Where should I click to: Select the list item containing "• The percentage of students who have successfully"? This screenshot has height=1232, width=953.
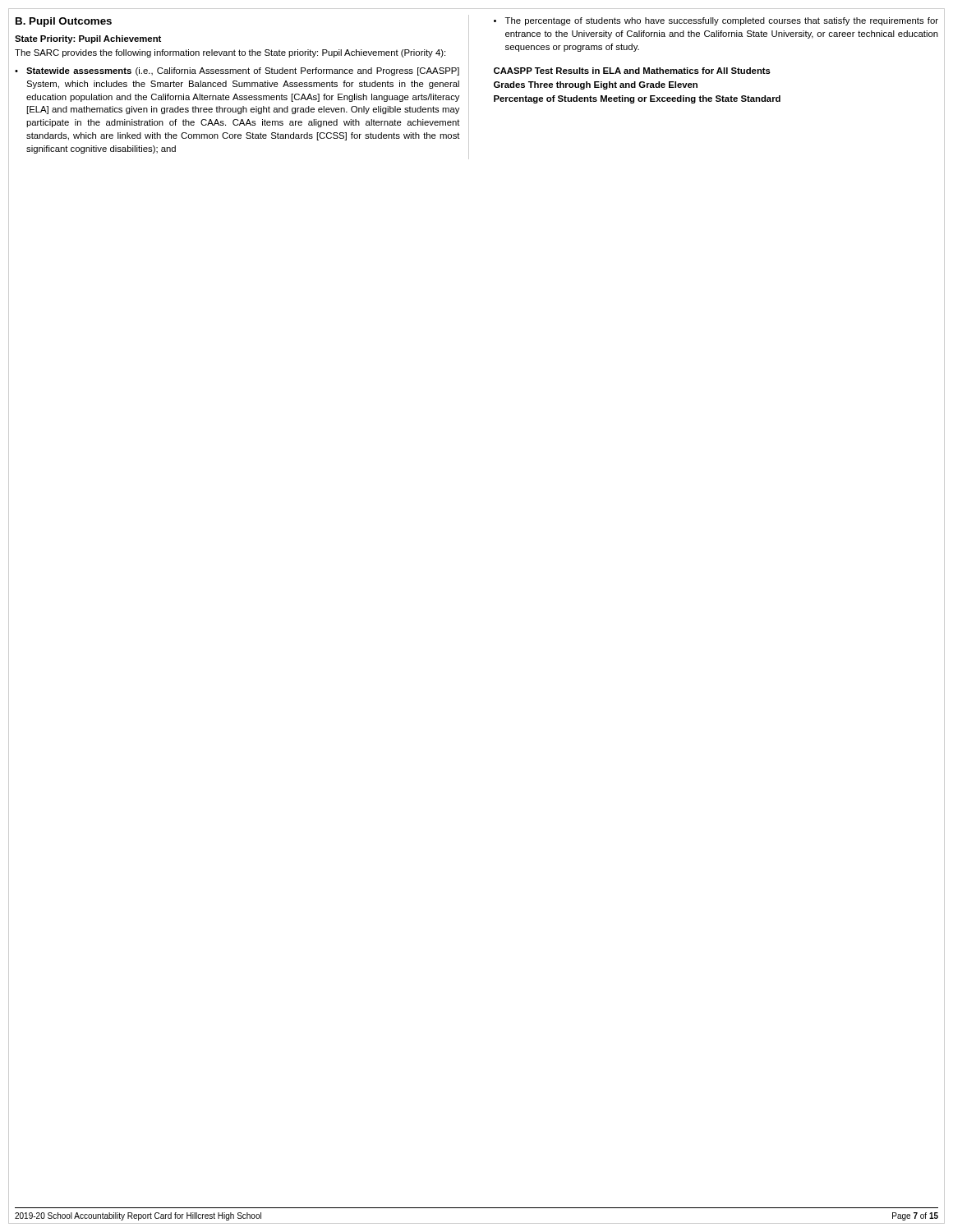point(716,34)
